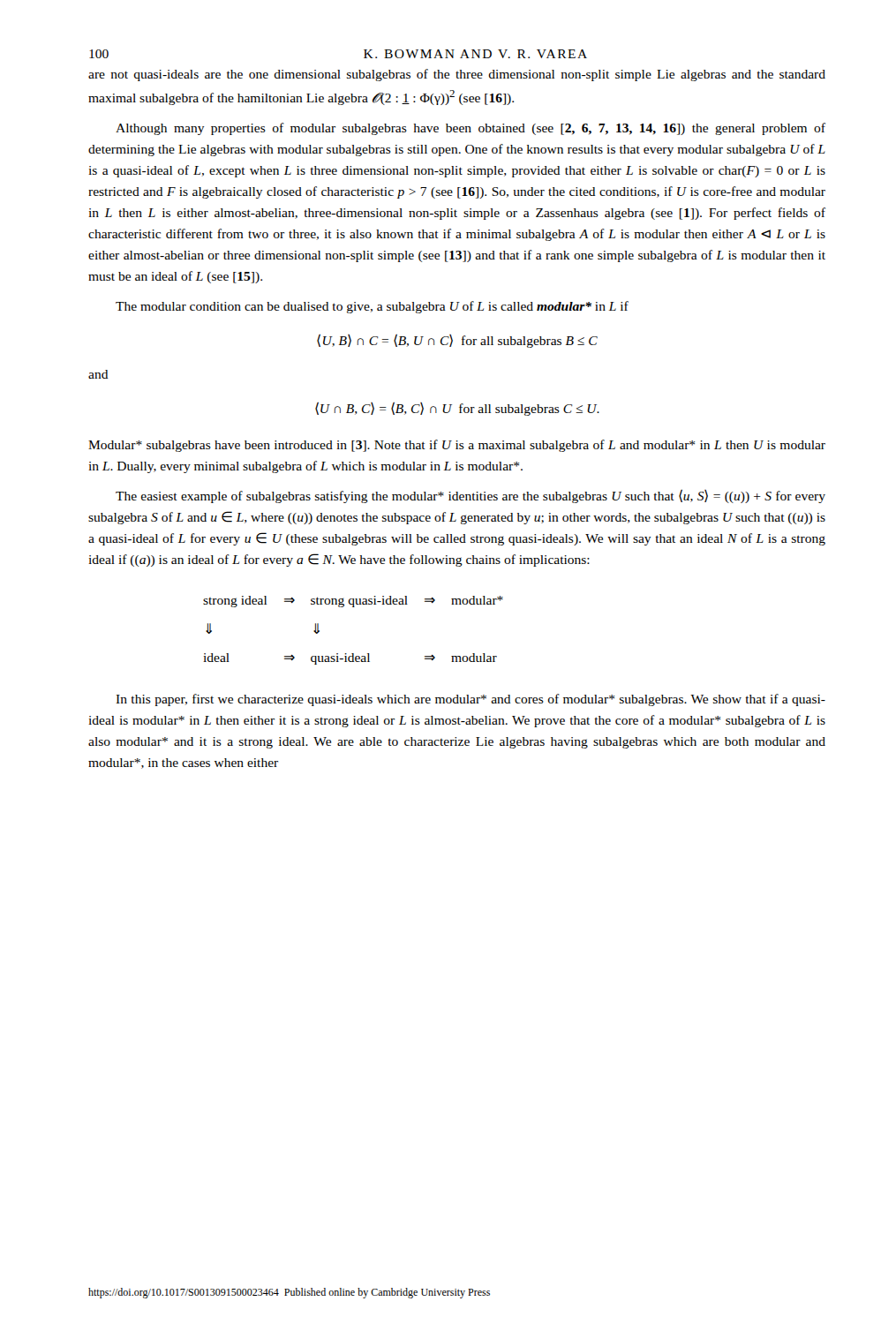Image resolution: width=896 pixels, height=1324 pixels.
Task: Click on the text block that says "The easiest example of subalgebras"
Action: (x=457, y=528)
